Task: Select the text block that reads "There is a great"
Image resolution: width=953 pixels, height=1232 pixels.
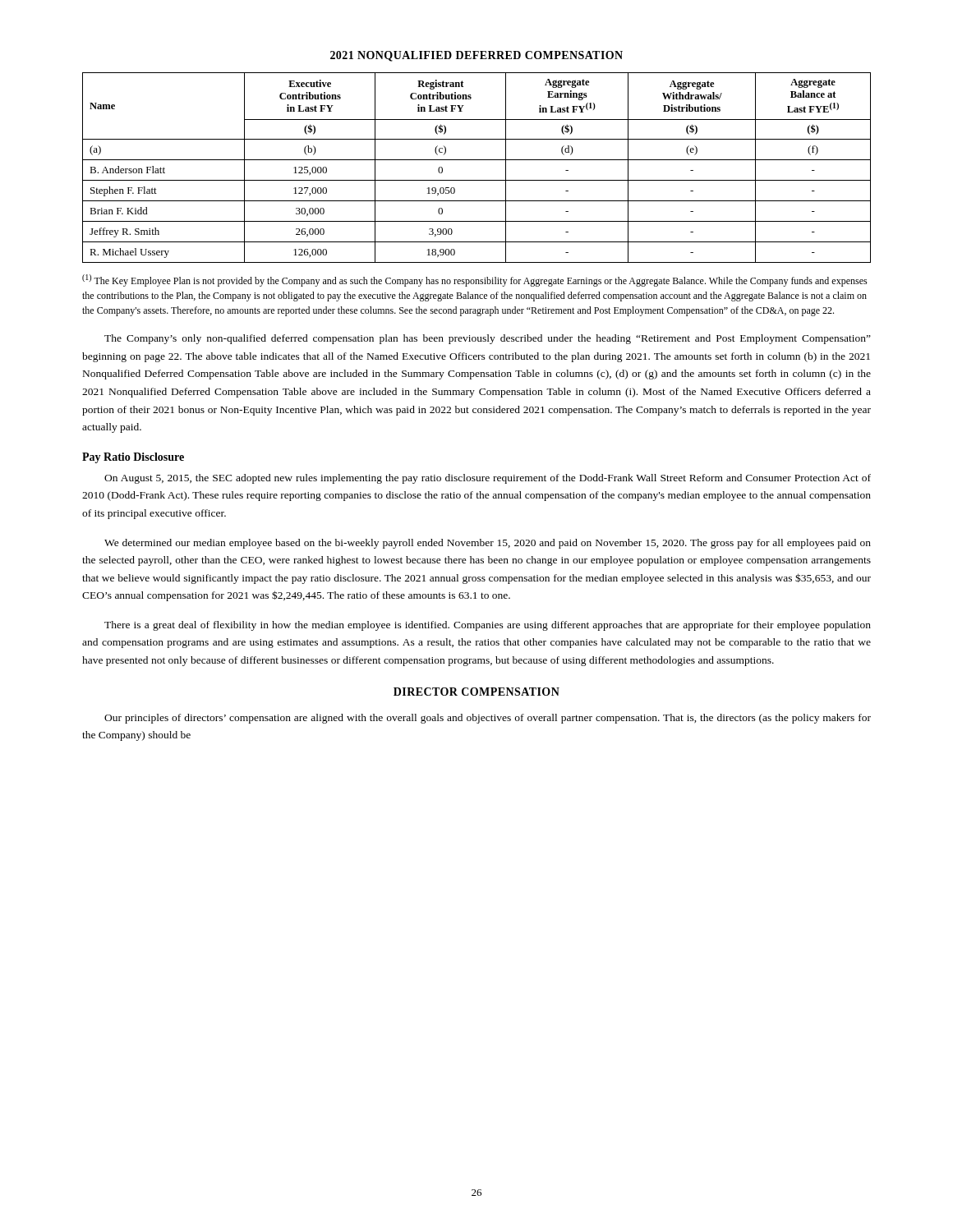Action: tap(476, 642)
